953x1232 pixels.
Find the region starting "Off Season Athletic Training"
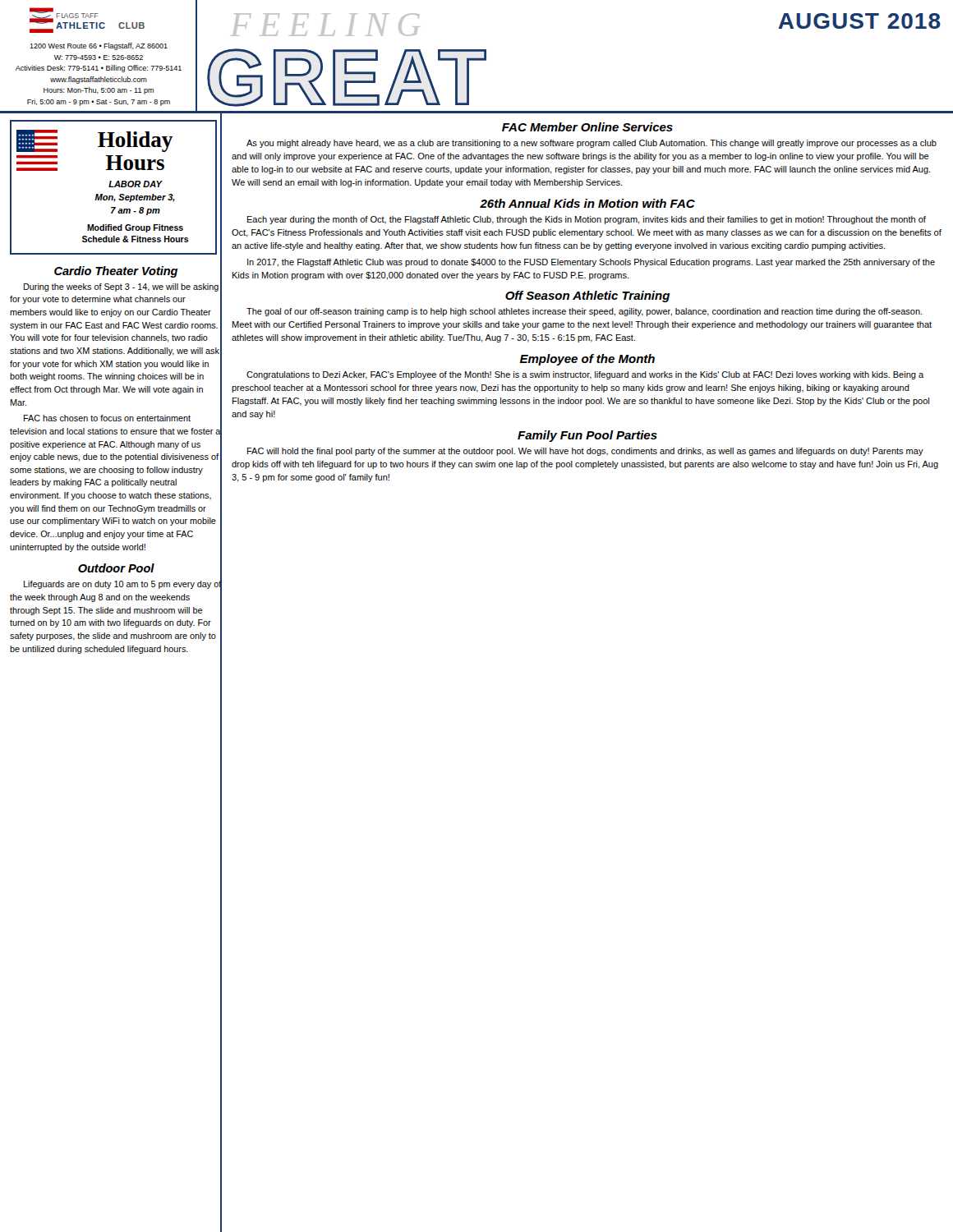click(587, 296)
